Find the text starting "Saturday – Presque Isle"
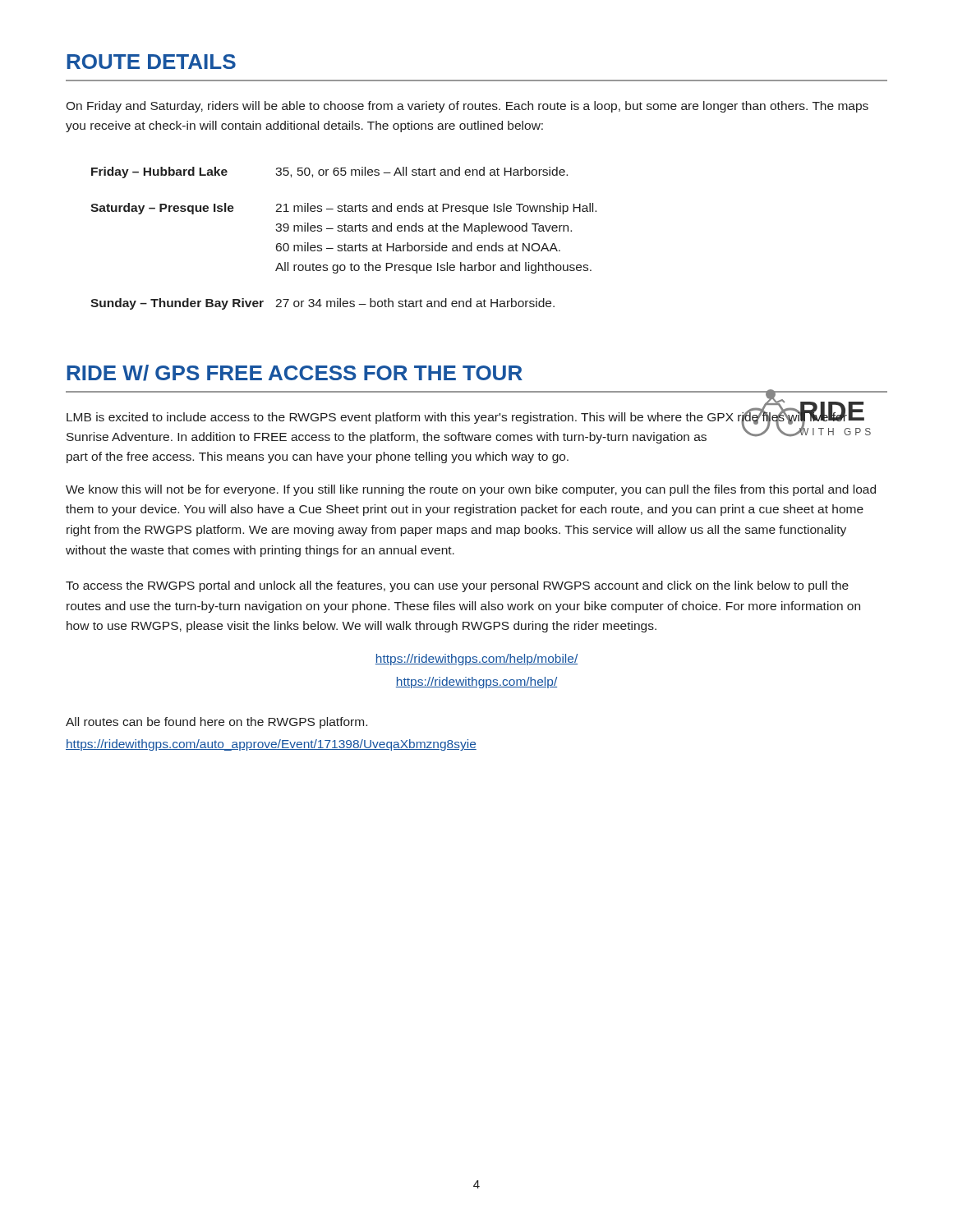The height and width of the screenshot is (1232, 953). 476,237
